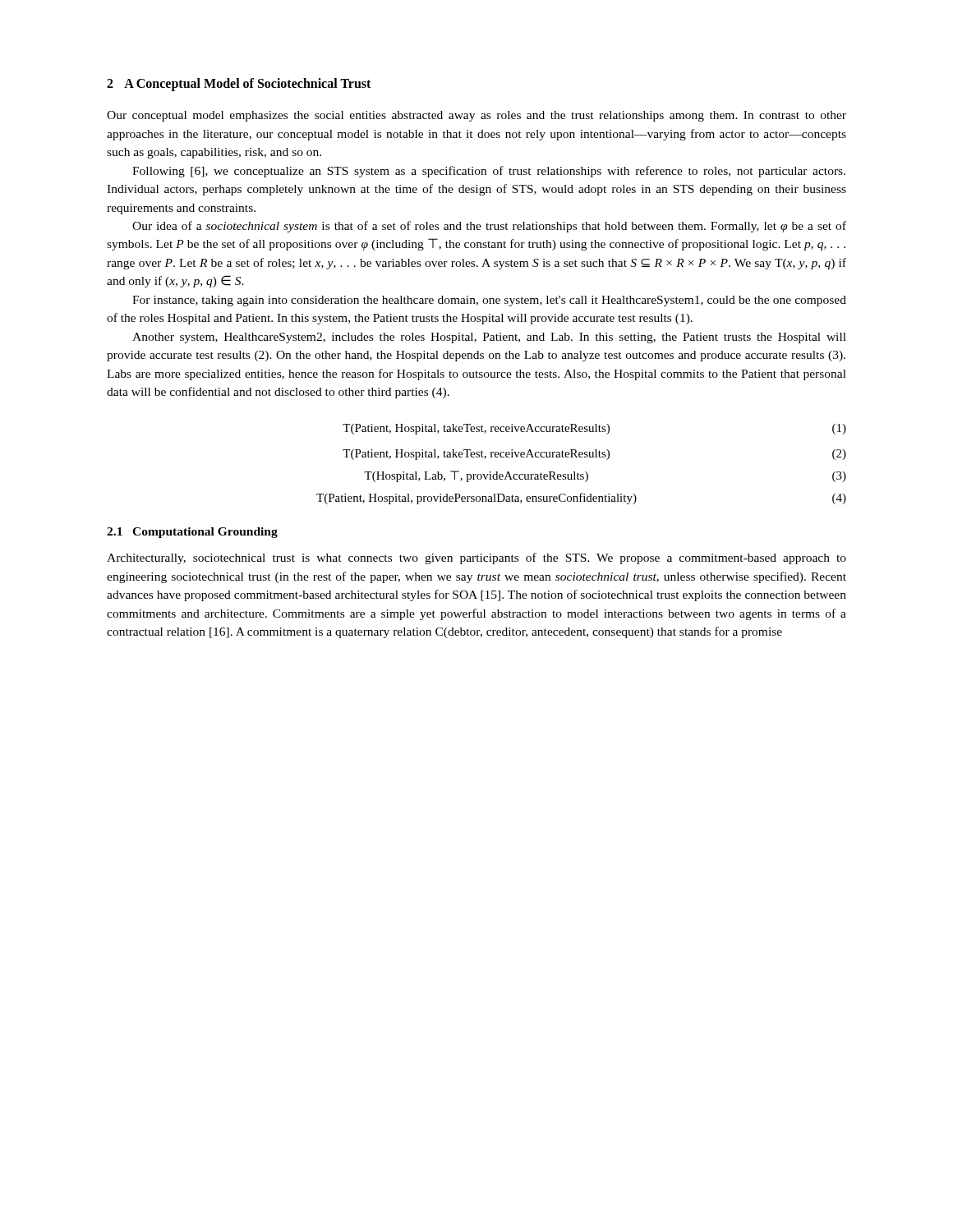Select the text block that says "For instance, taking again into"

coord(476,309)
